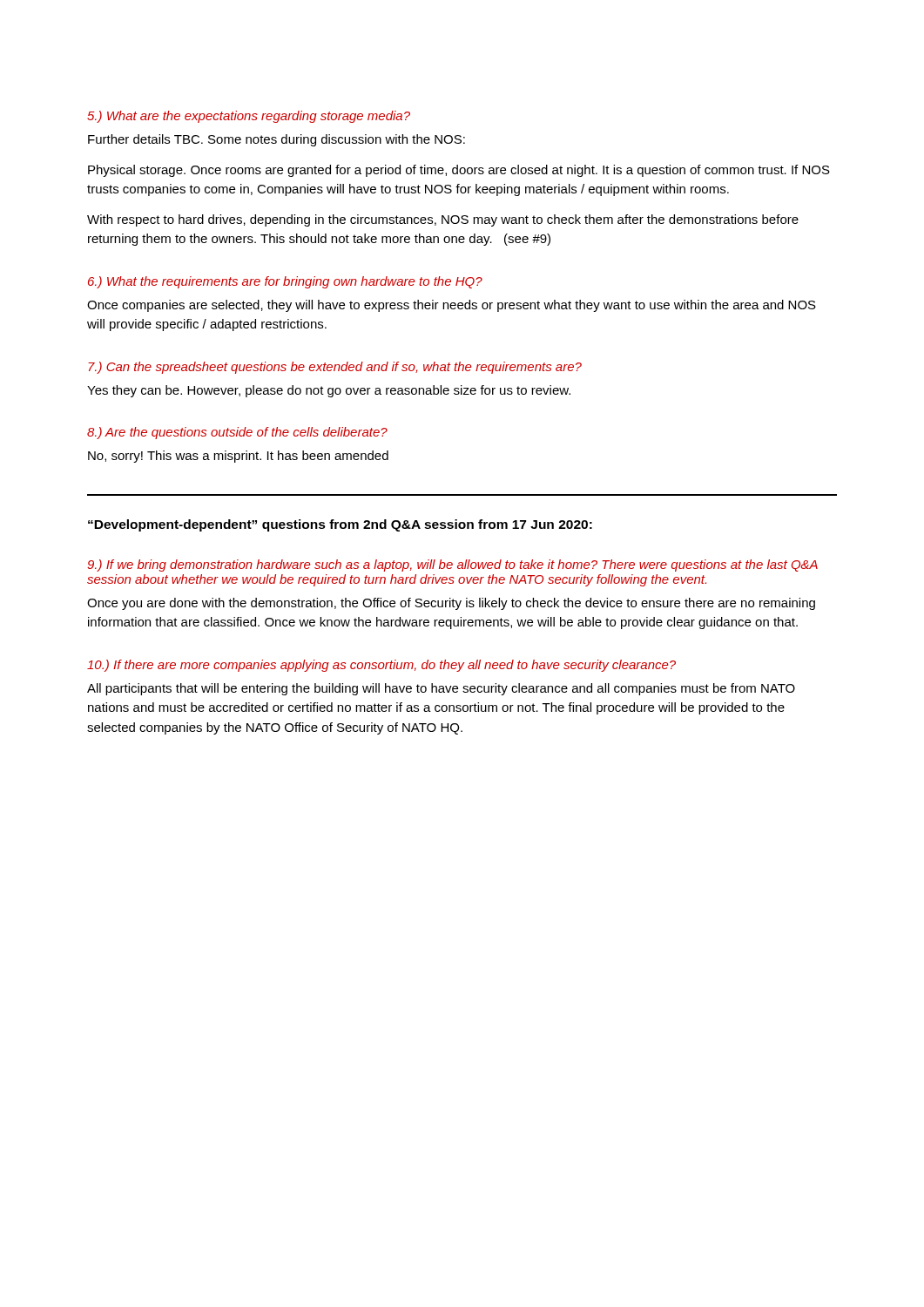Screen dimensions: 1307x924
Task: Click on the element starting "No, sorry! This was a misprint. It"
Action: tap(238, 455)
